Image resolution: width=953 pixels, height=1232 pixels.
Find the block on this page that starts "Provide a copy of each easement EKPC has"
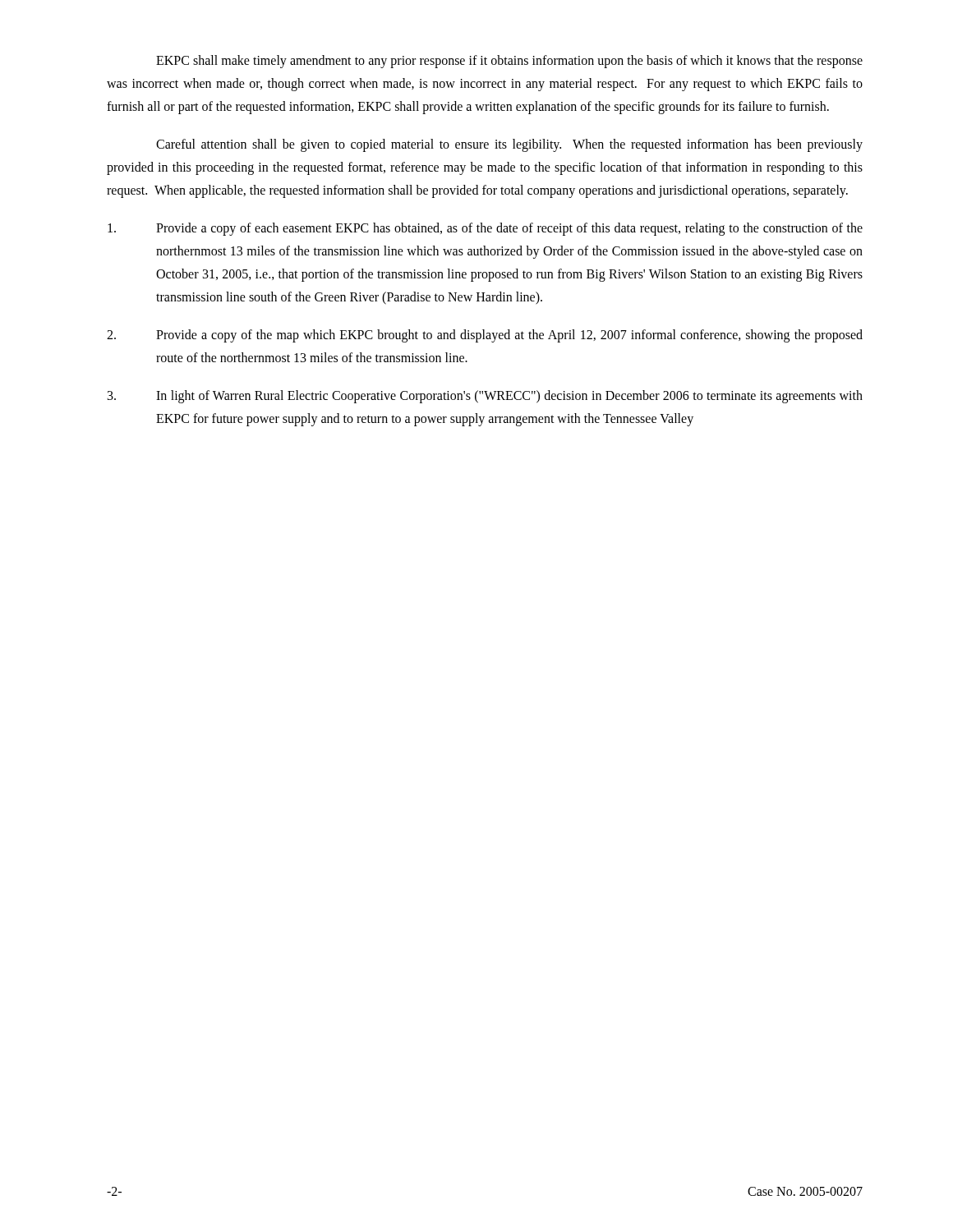tap(485, 263)
